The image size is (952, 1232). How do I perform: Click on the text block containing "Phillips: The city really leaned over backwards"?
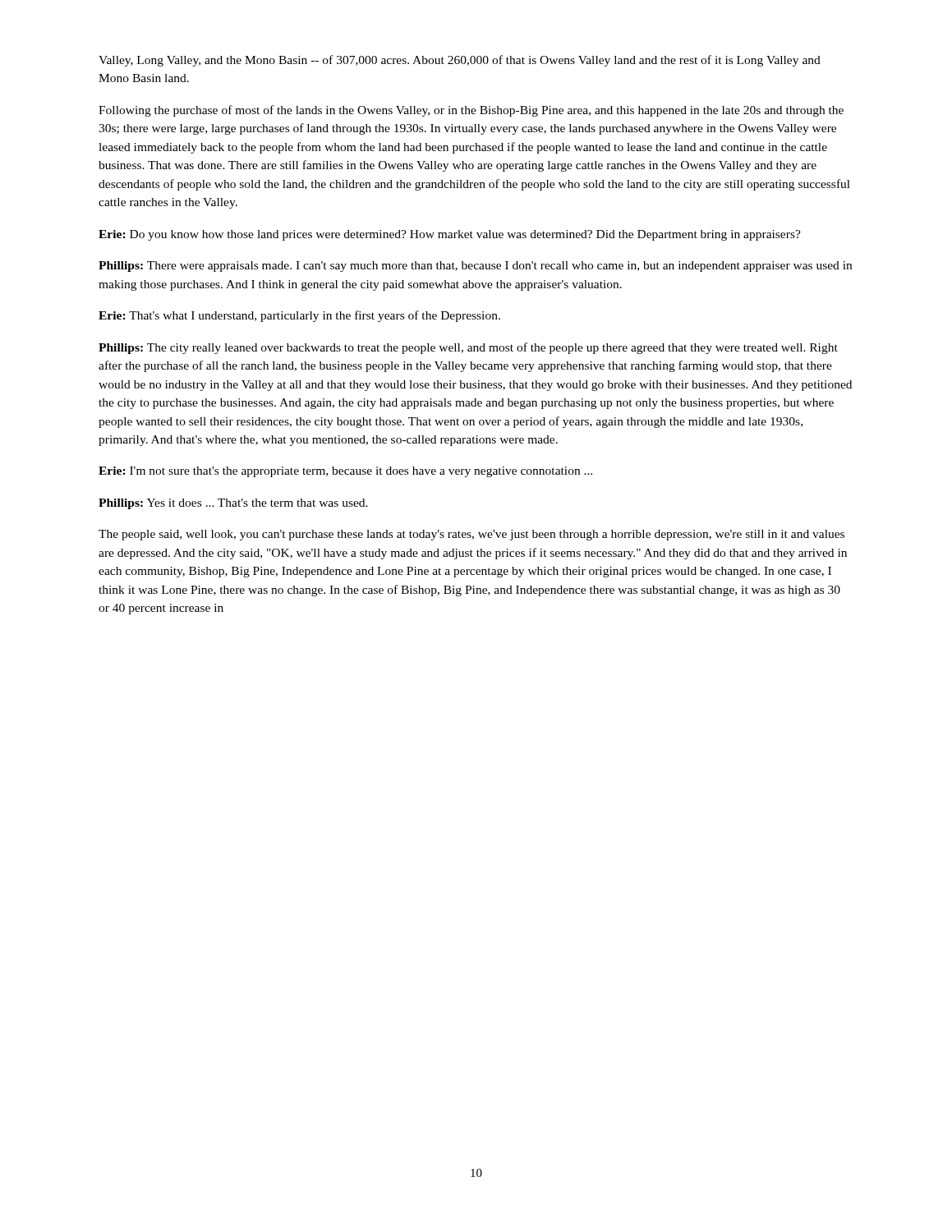click(475, 393)
